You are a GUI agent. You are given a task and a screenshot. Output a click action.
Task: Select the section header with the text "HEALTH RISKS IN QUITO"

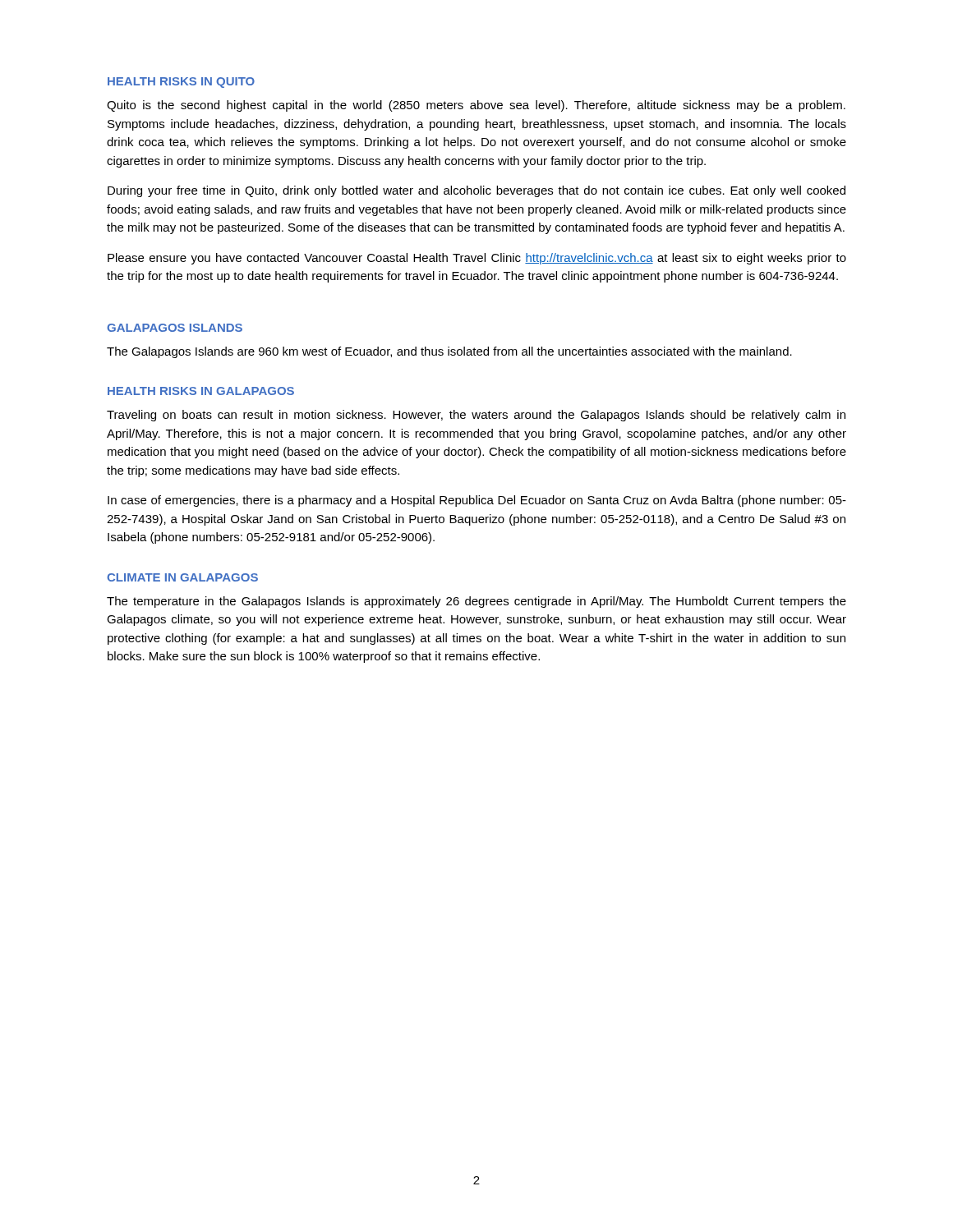(x=181, y=81)
